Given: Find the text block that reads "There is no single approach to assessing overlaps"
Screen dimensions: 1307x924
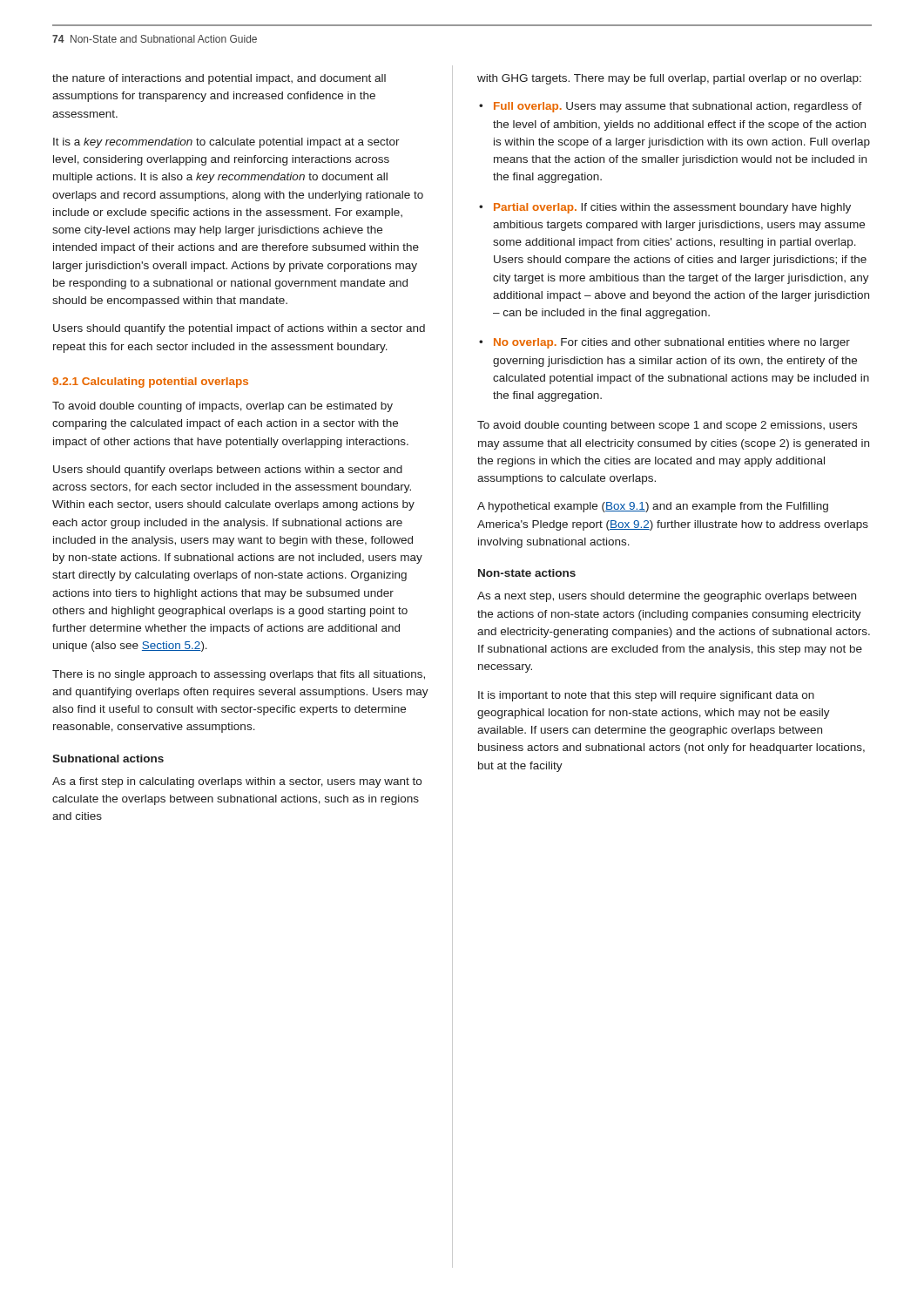Looking at the screenshot, I should 240,701.
